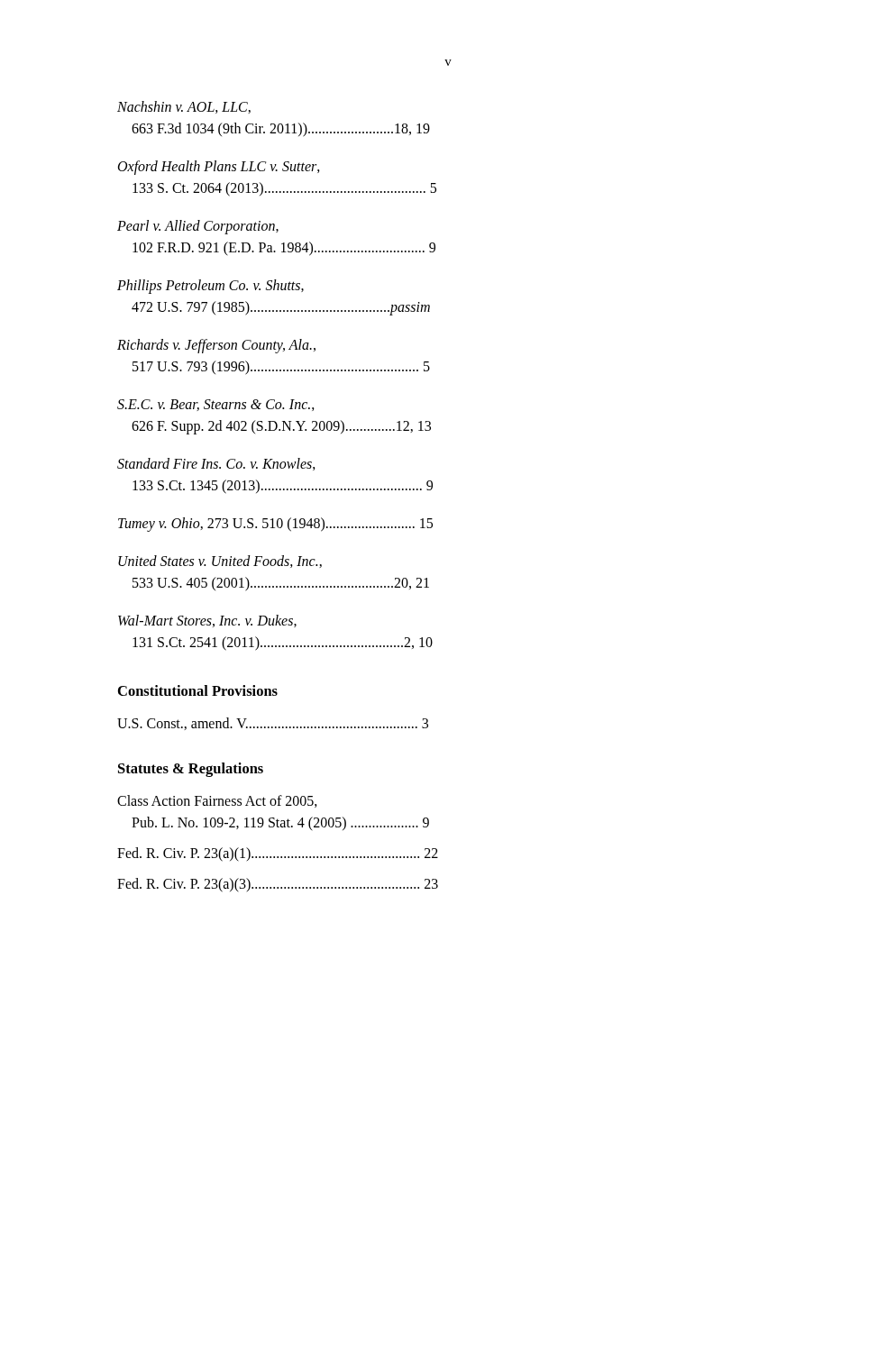Click the passage that begins "S.E.C. v. Bear, Stearns & Co."
896x1352 pixels.
point(216,405)
